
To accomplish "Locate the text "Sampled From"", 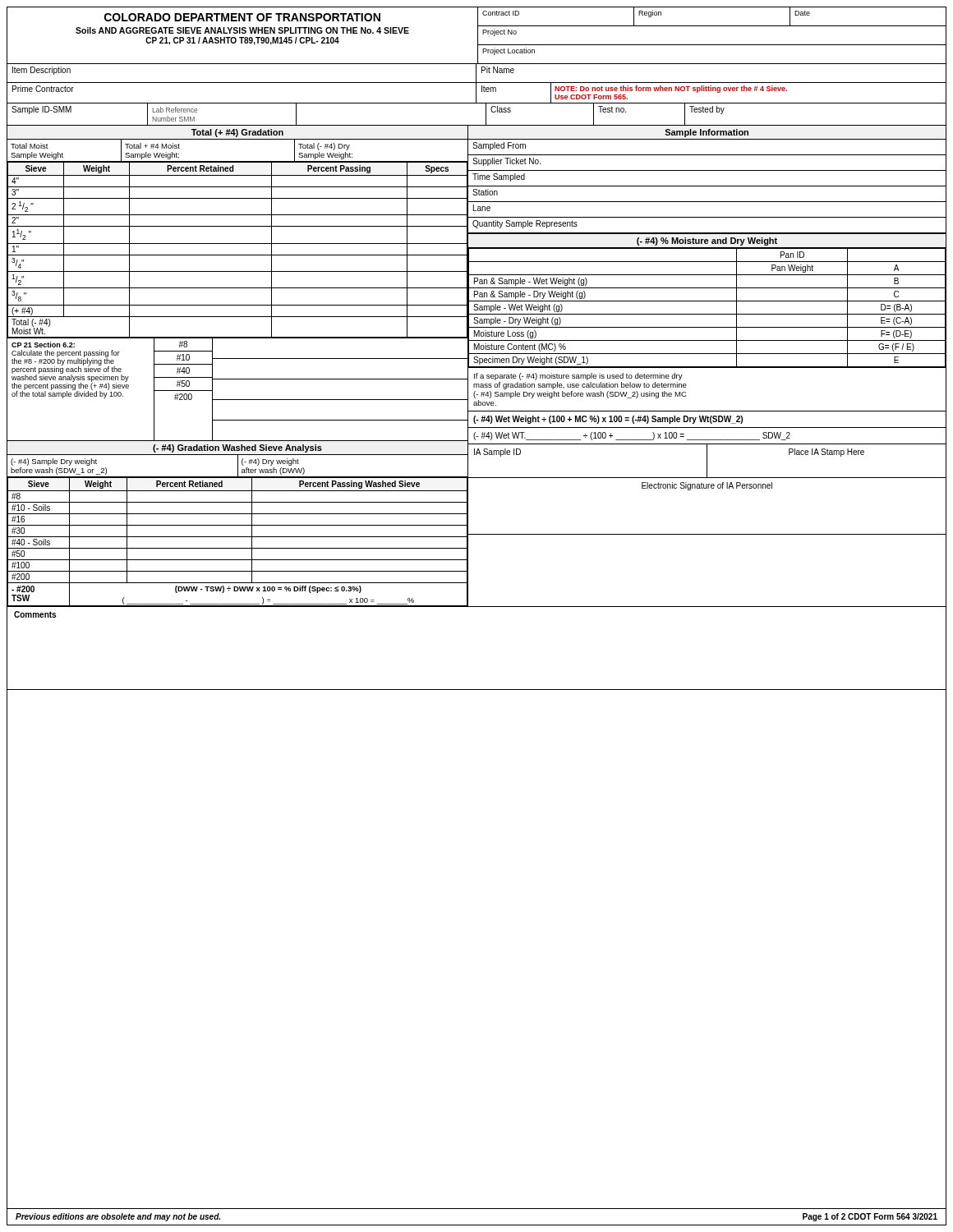I will click(x=499, y=146).
